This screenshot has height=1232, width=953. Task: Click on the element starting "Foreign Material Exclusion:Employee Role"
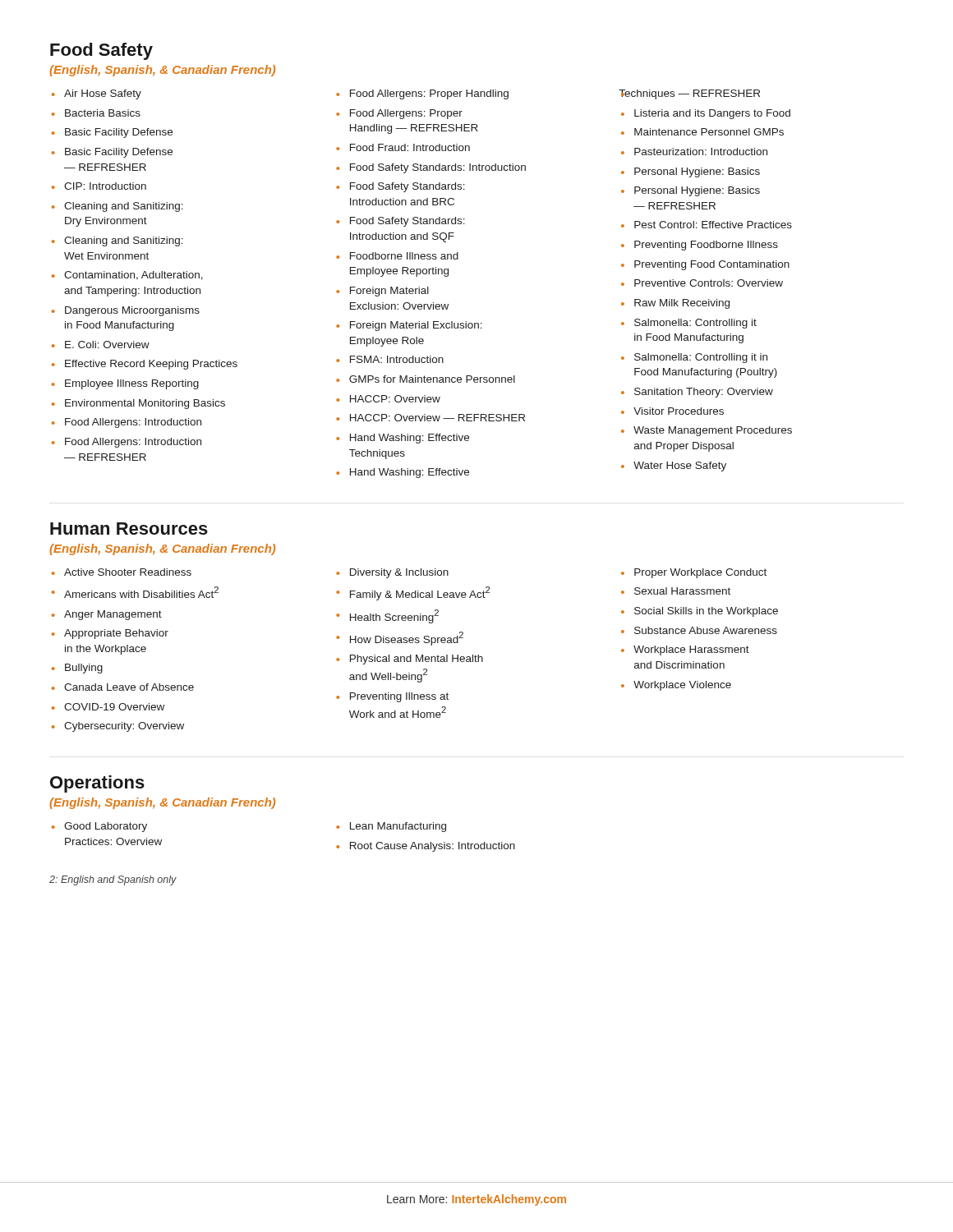pos(416,333)
